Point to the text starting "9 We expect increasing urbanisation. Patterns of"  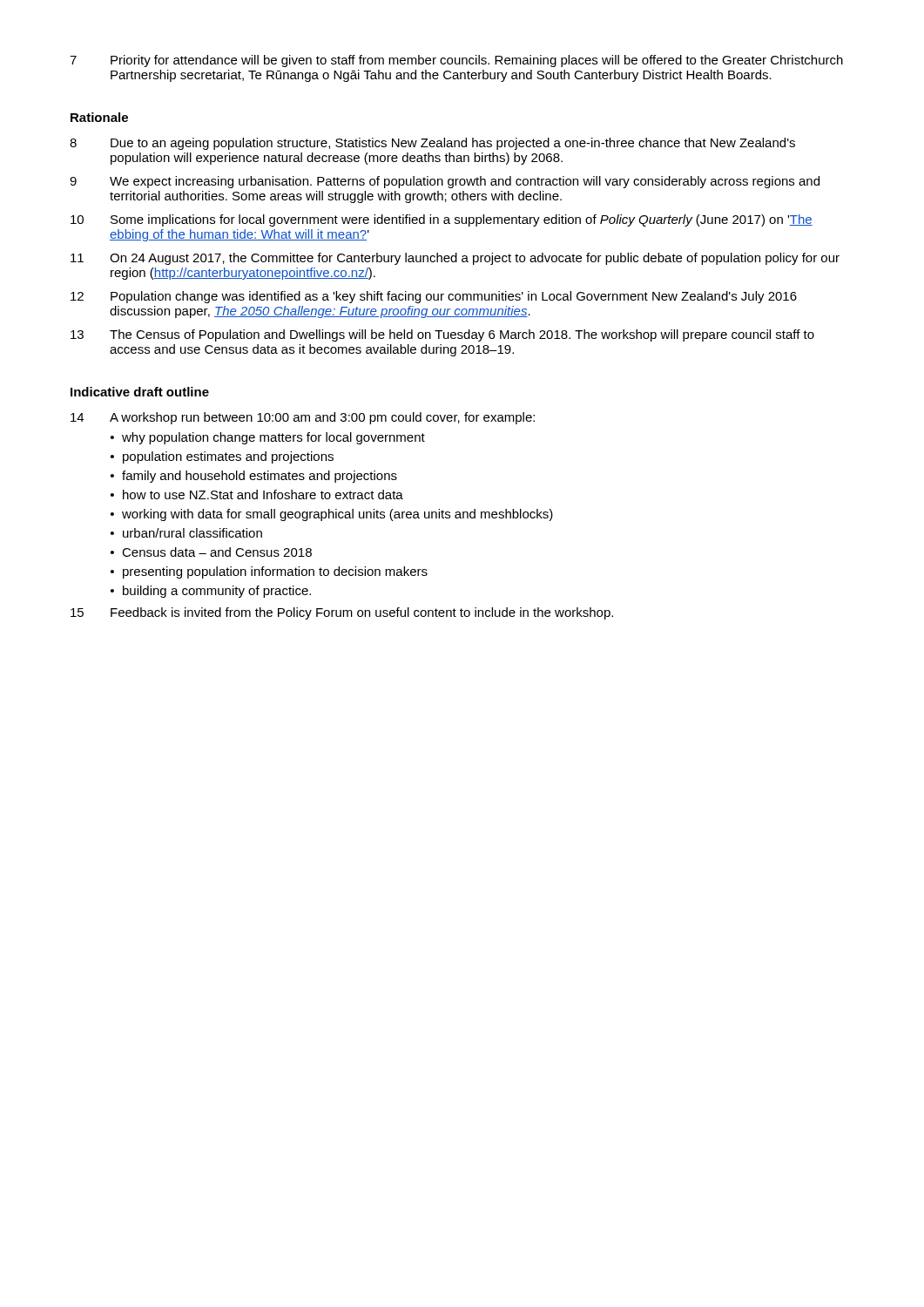[x=462, y=188]
